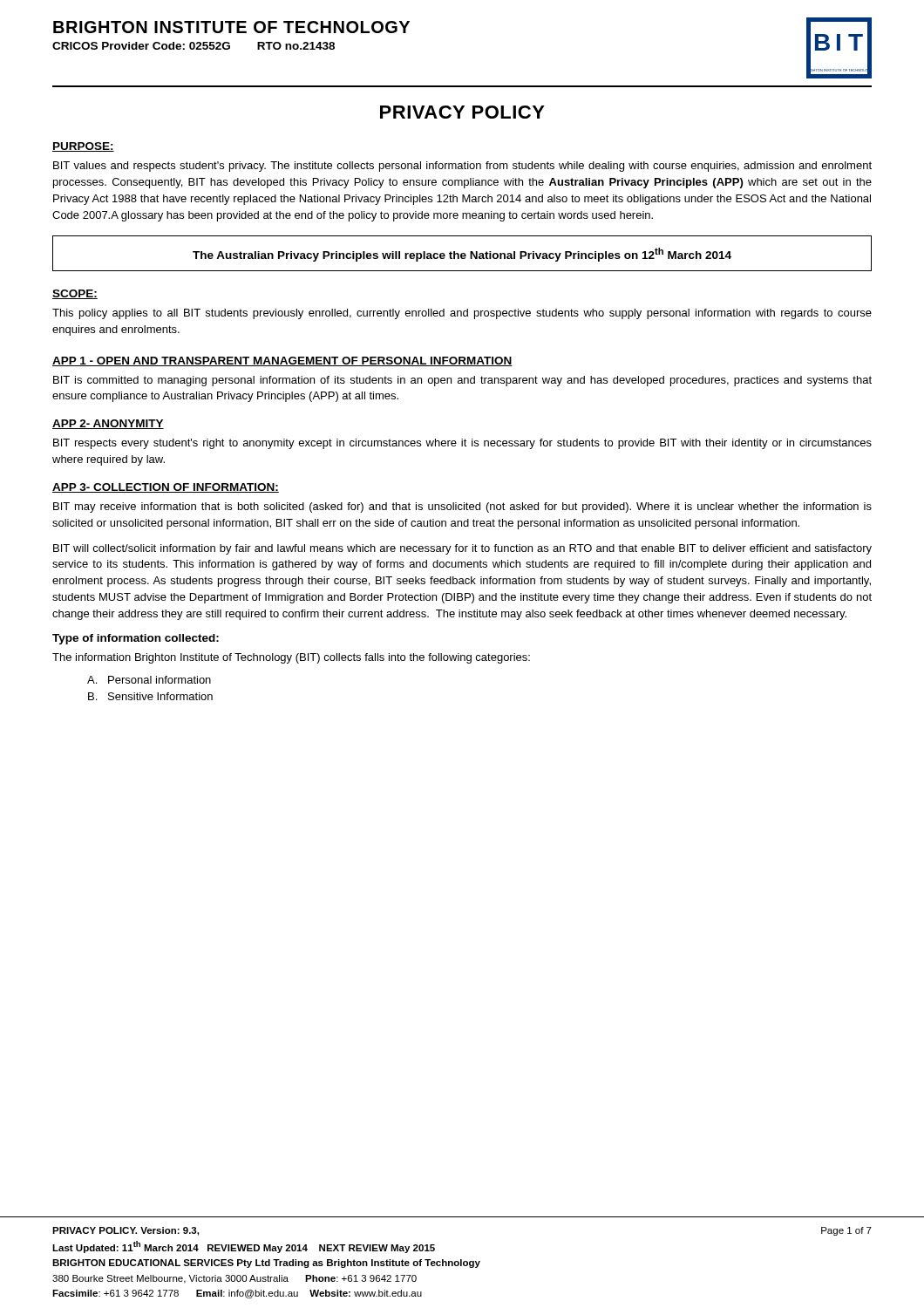The height and width of the screenshot is (1308, 924).
Task: Click on the text starting "The information Brighton Institute of Technology (BIT)"
Action: (x=292, y=657)
